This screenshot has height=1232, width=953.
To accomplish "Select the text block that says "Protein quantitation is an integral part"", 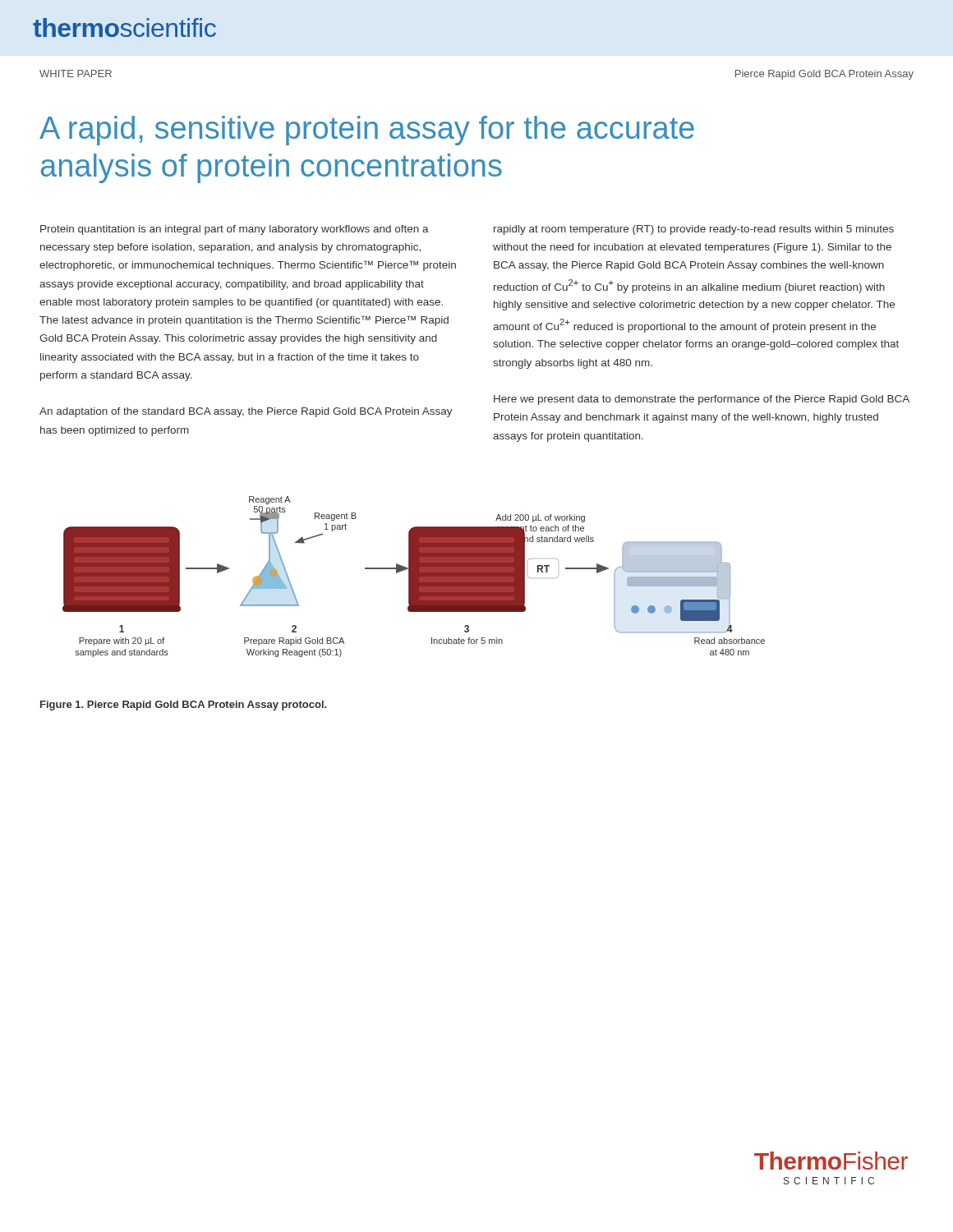I will [x=248, y=329].
